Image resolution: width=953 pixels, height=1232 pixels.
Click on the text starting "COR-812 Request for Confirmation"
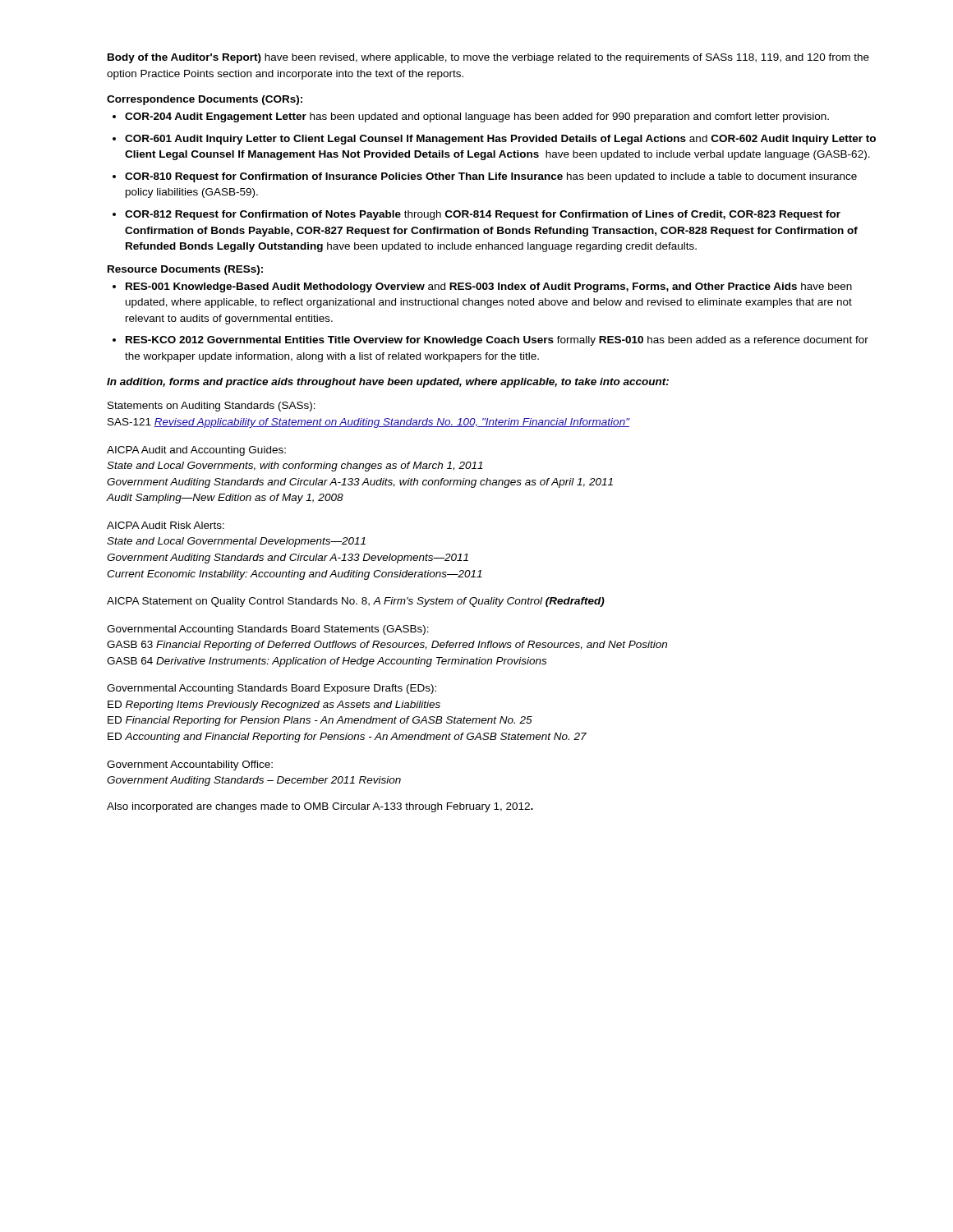491,230
